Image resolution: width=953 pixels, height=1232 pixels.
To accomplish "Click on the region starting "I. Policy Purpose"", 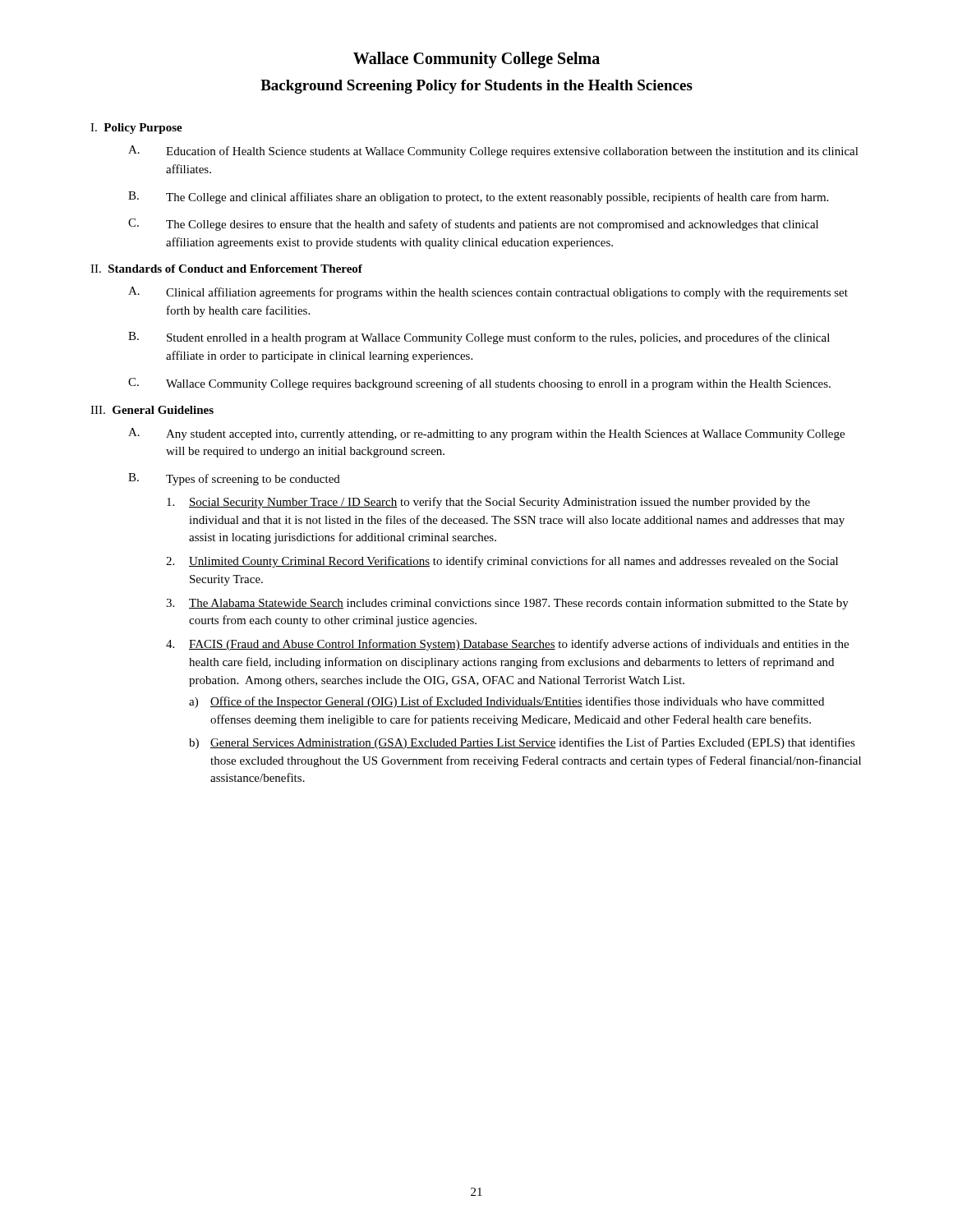I will pyautogui.click(x=136, y=127).
